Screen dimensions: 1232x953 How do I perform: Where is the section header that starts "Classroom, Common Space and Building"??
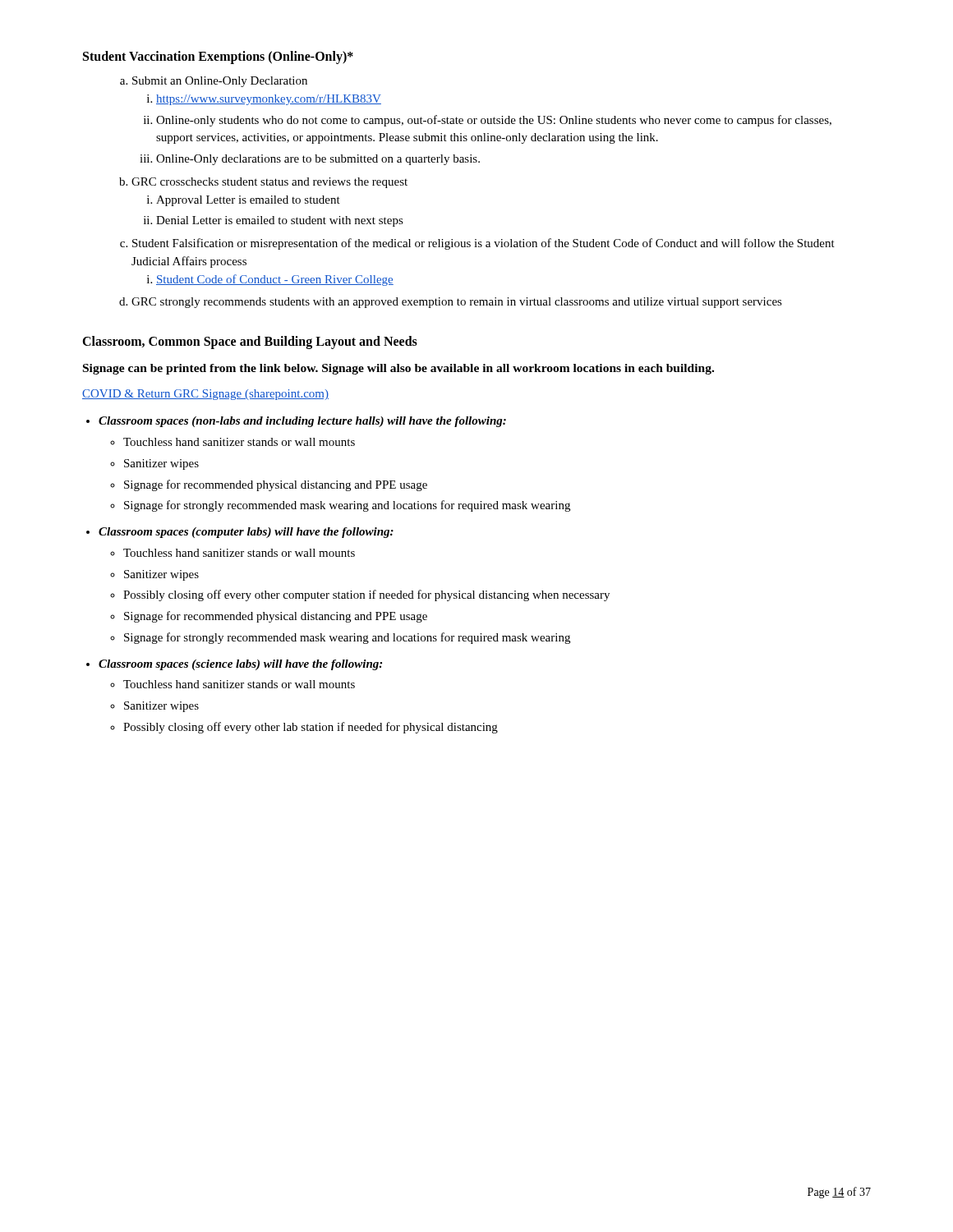coord(250,341)
